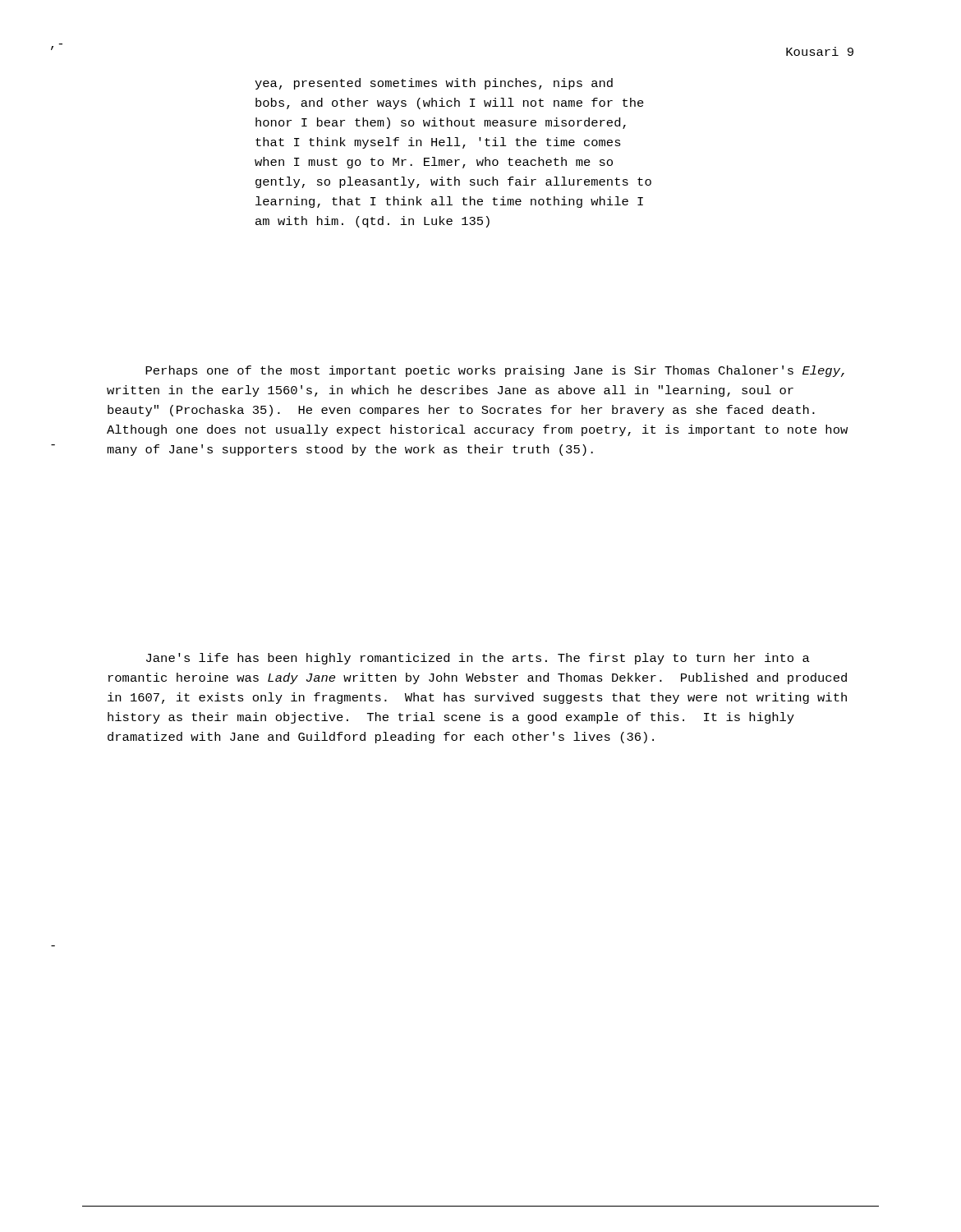Locate the text block that says "Jane's life has"
961x1232 pixels.
point(477,698)
